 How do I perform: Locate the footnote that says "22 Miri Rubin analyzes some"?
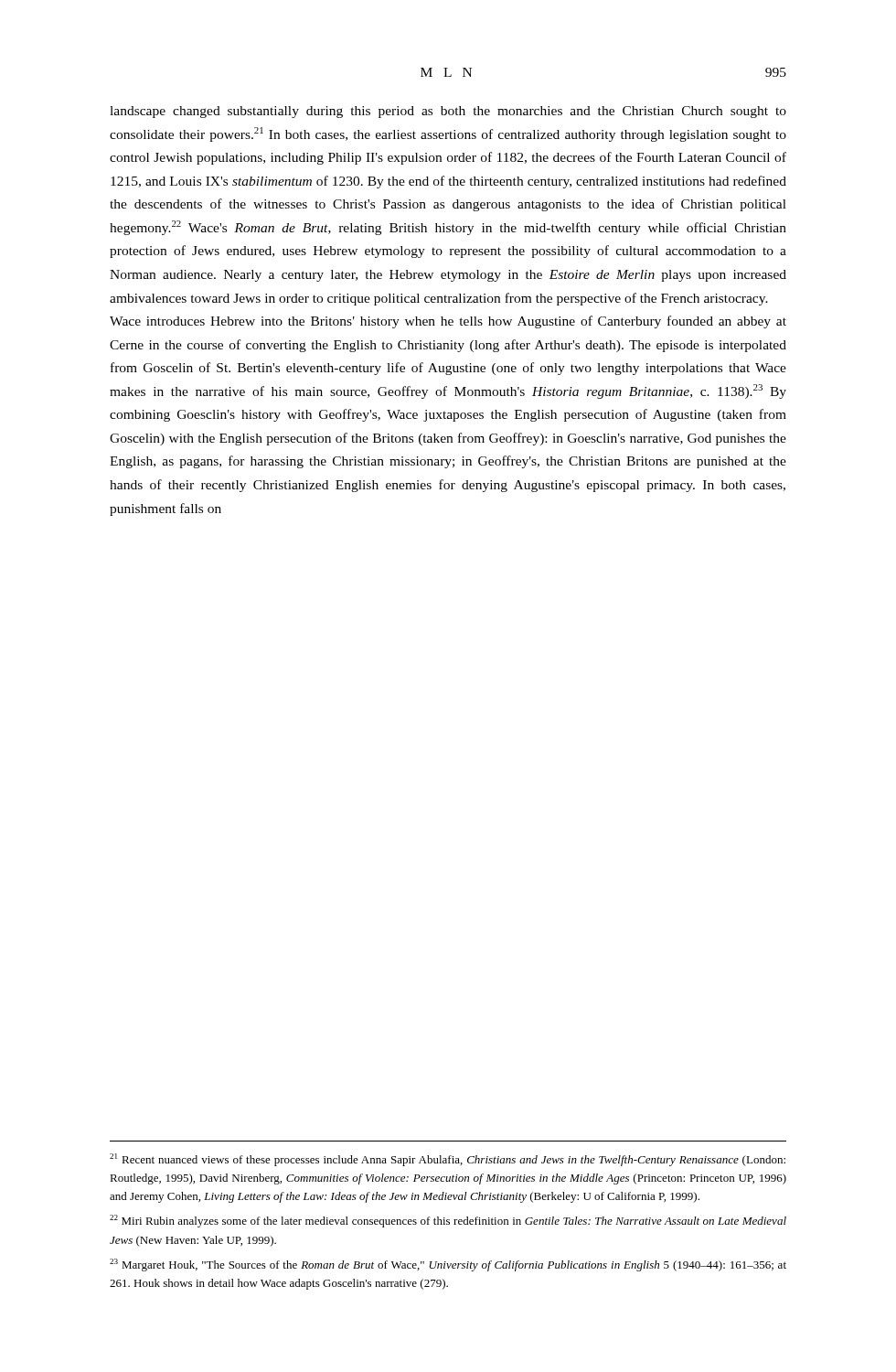point(448,1230)
